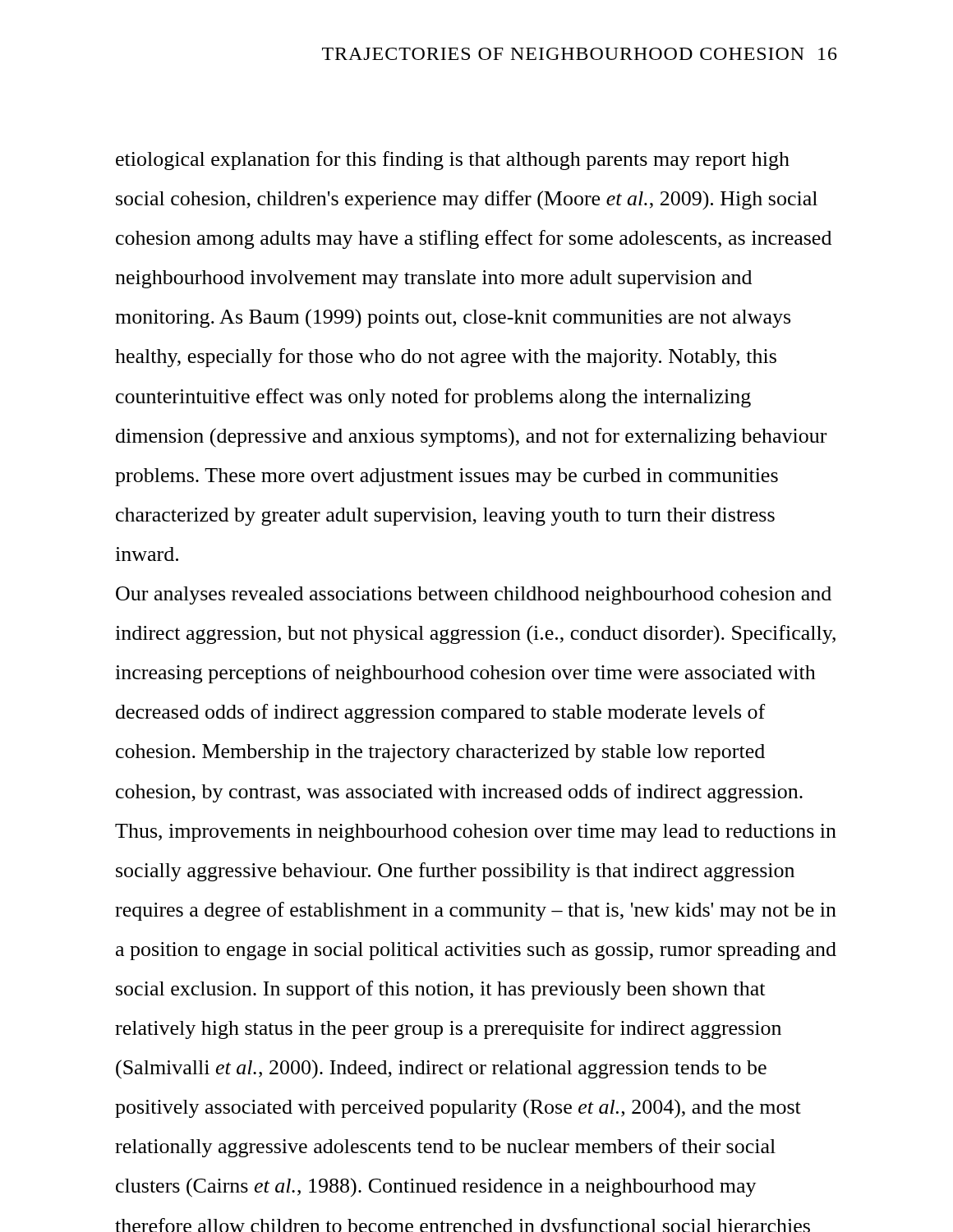Locate the text block containing "Our analyses revealed associations between childhood neighbourhood"
Screen dimensions: 1232x953
(476, 903)
